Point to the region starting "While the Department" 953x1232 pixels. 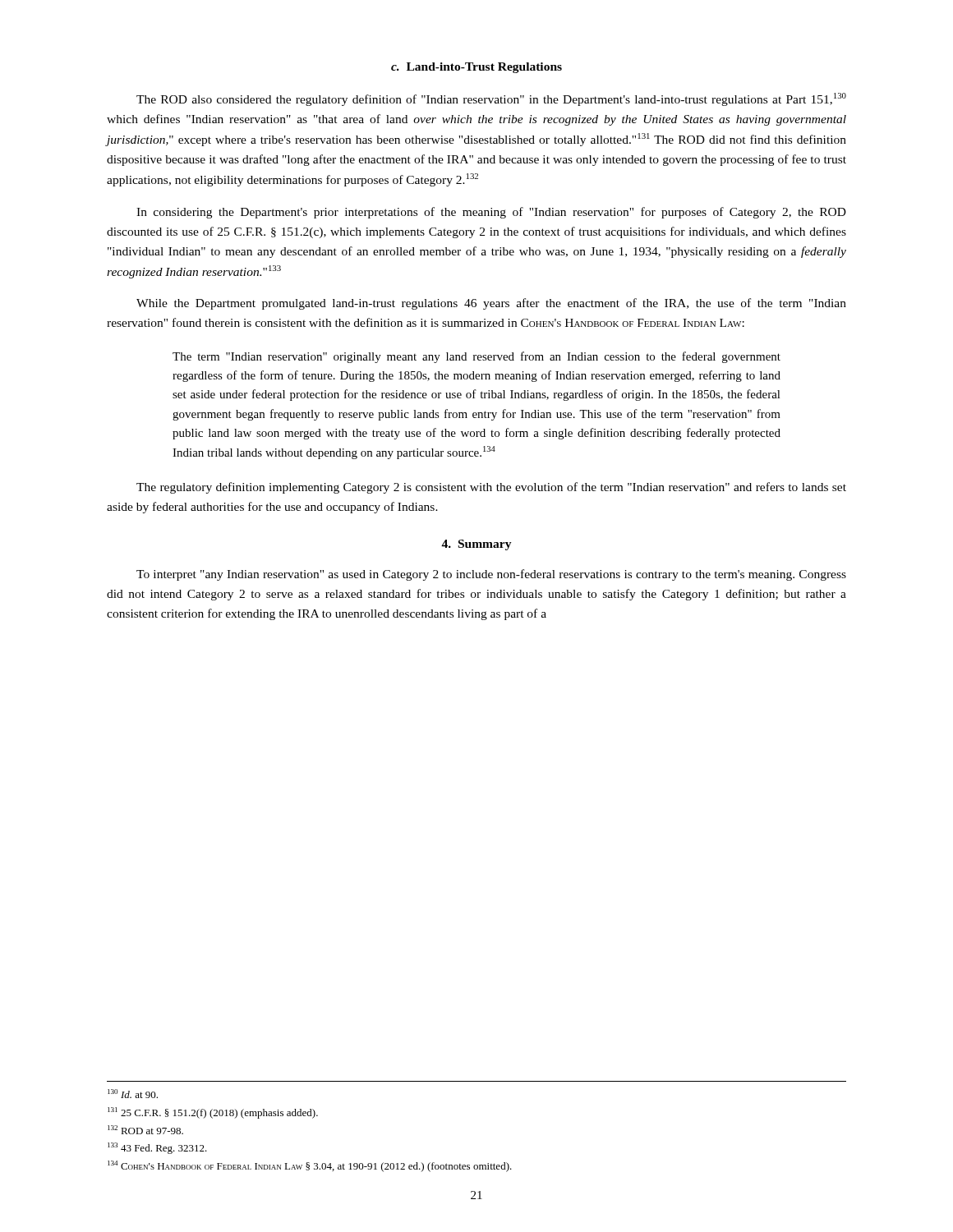pyautogui.click(x=476, y=312)
